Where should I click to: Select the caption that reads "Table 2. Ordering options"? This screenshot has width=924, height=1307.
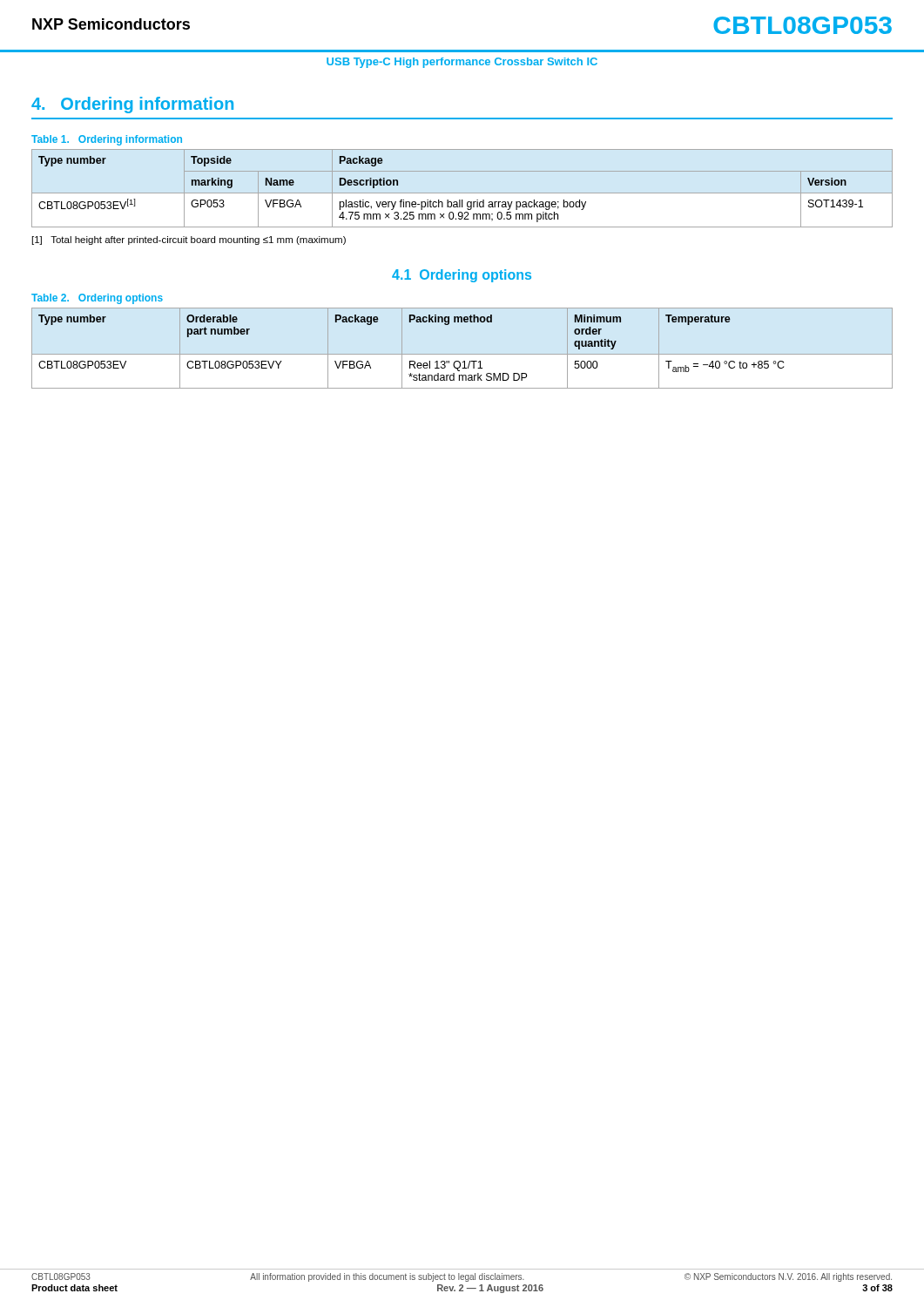[97, 298]
